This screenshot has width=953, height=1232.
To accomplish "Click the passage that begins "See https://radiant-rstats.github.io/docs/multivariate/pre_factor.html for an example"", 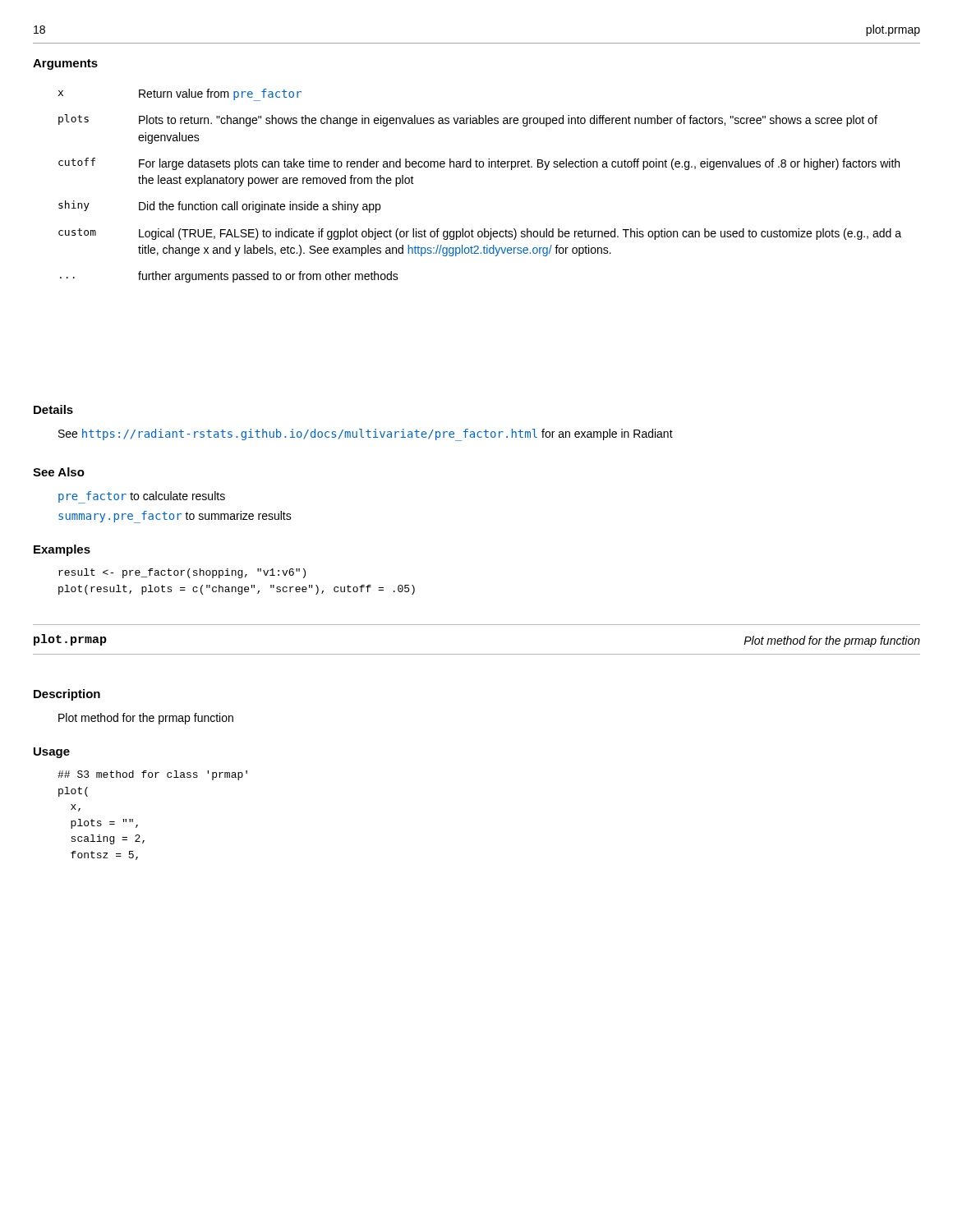I will point(365,434).
